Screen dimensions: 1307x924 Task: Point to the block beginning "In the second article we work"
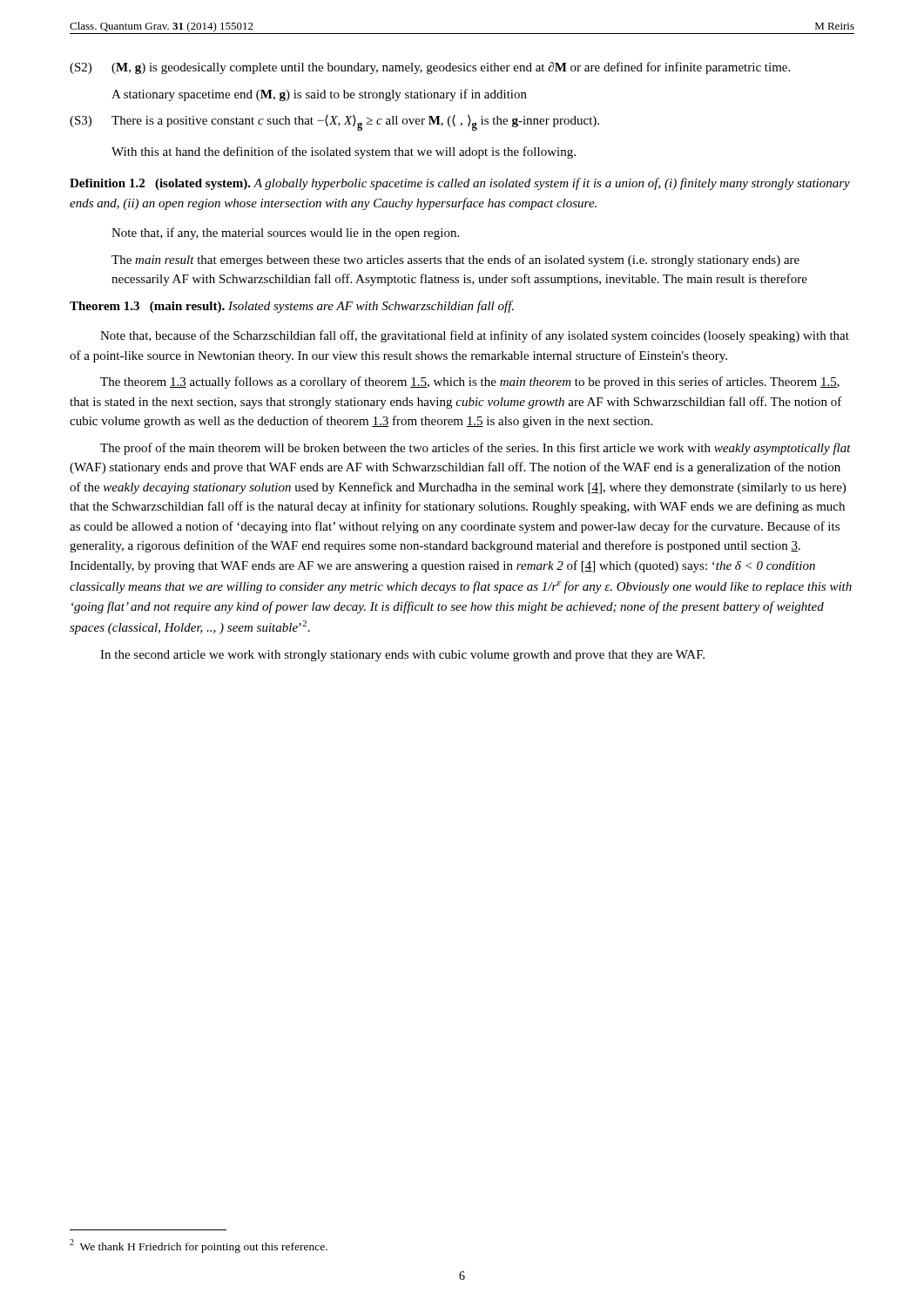[403, 654]
